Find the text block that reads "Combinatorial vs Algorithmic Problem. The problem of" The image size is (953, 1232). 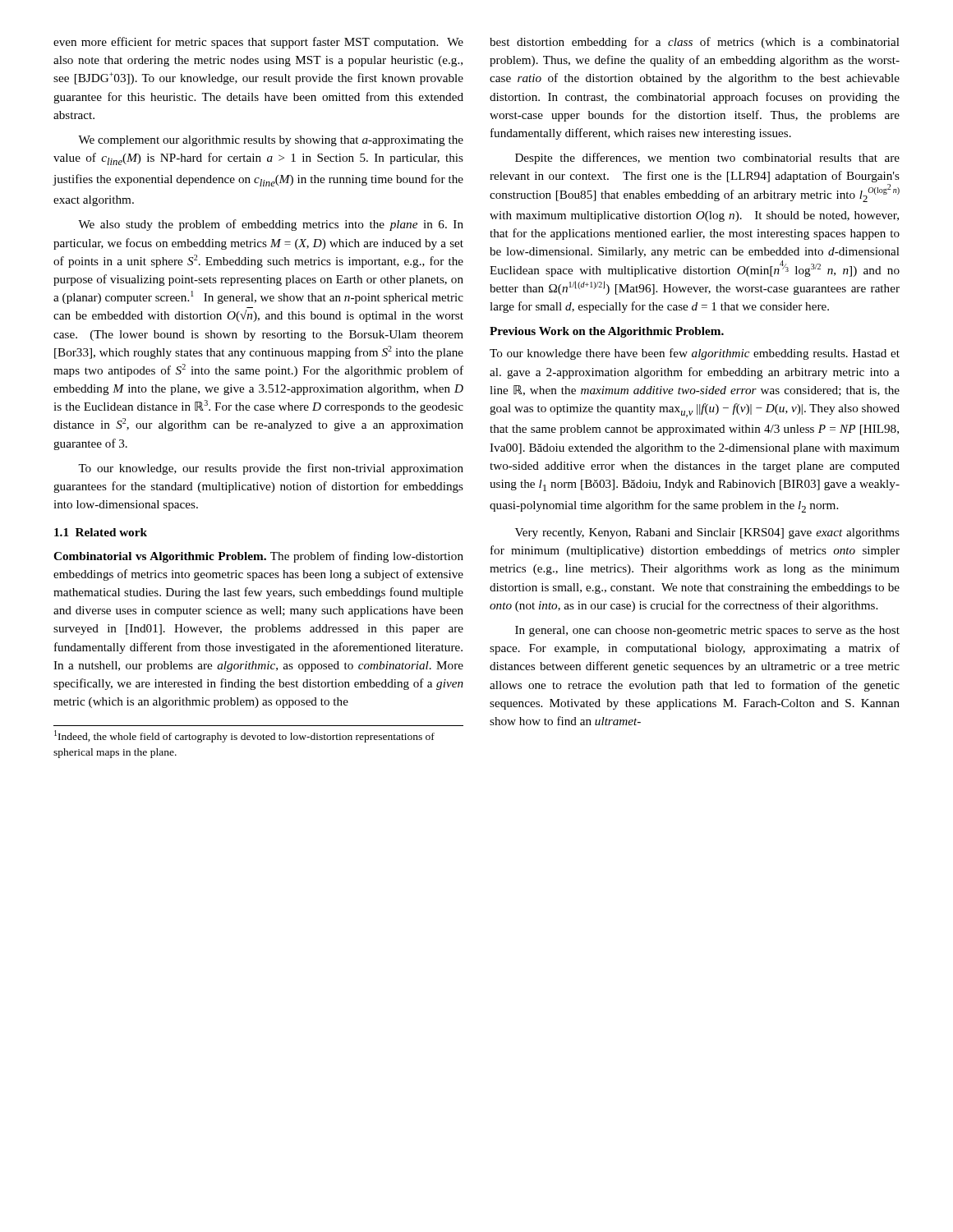click(x=258, y=629)
